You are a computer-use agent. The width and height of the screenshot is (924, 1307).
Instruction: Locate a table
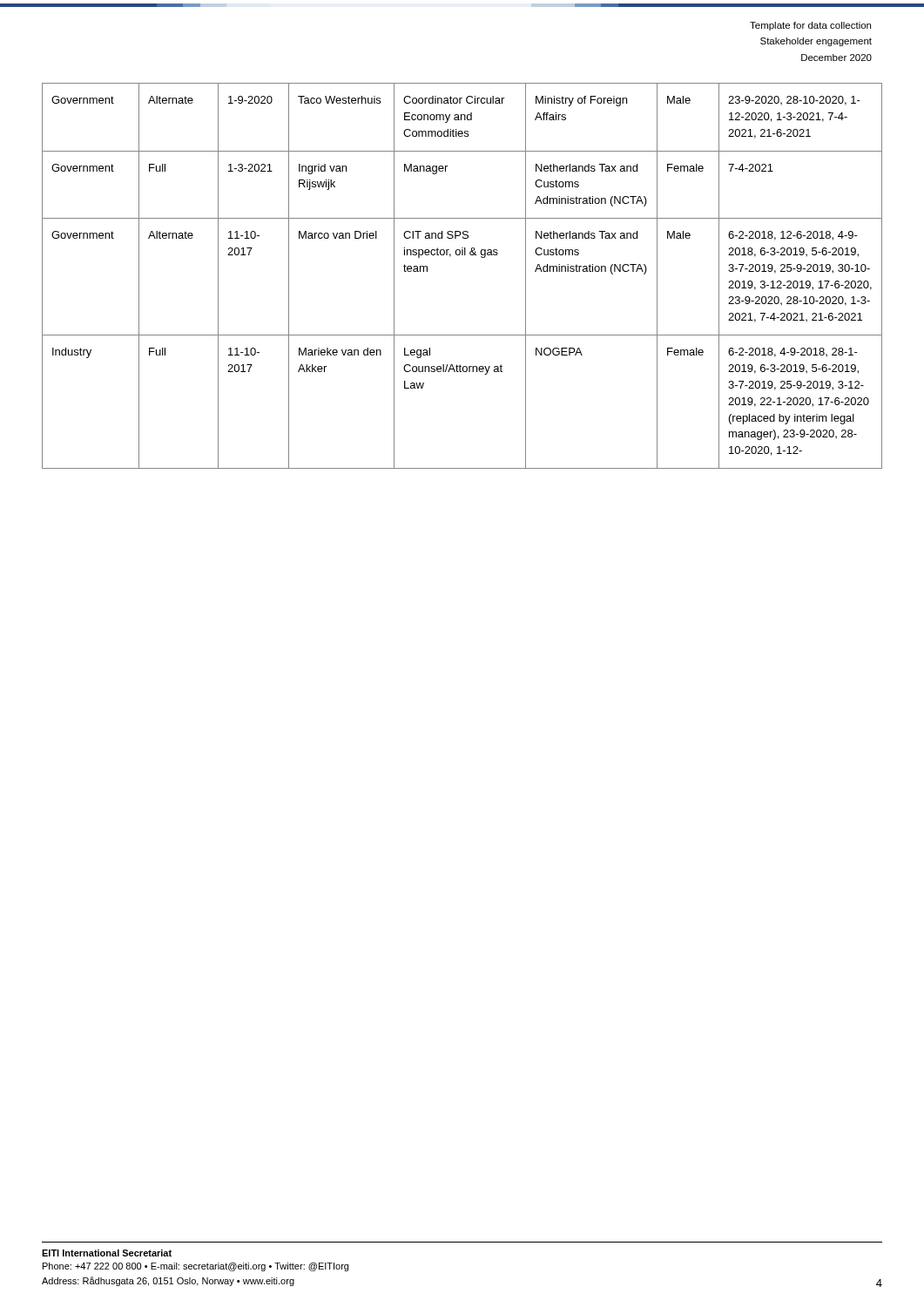coord(462,276)
